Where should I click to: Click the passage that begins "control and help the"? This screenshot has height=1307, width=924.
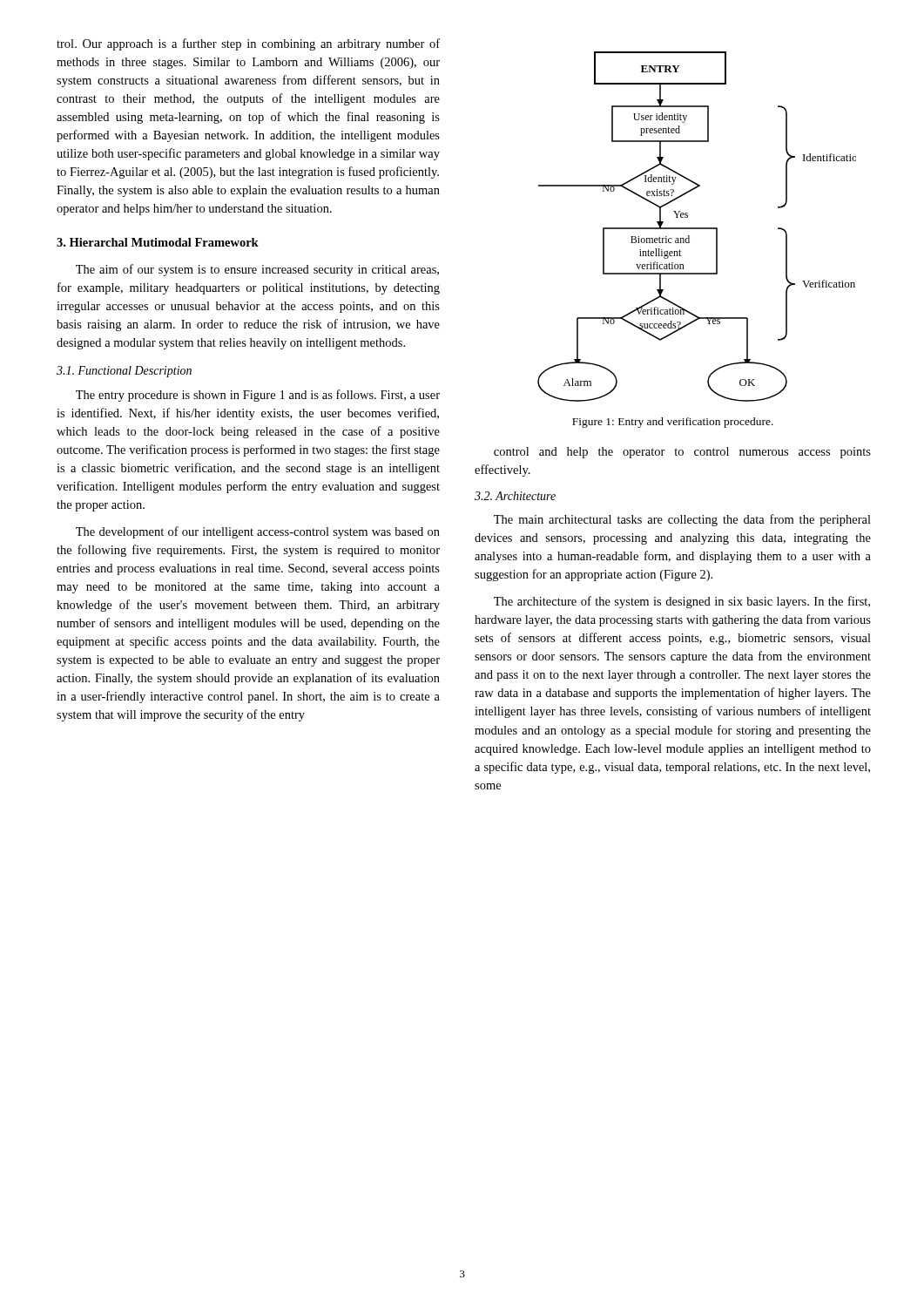point(673,461)
